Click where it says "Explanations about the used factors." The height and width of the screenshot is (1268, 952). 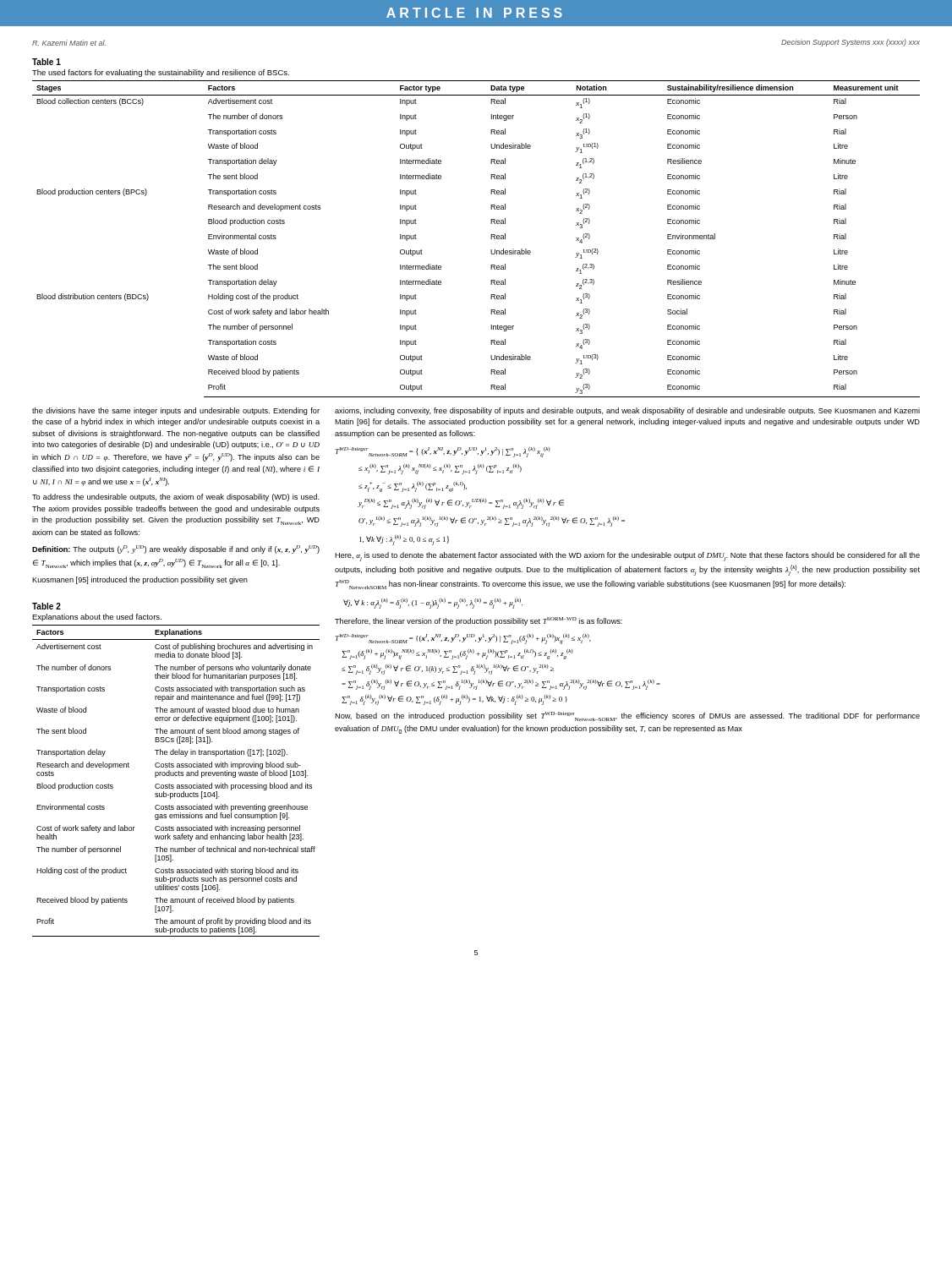(97, 617)
